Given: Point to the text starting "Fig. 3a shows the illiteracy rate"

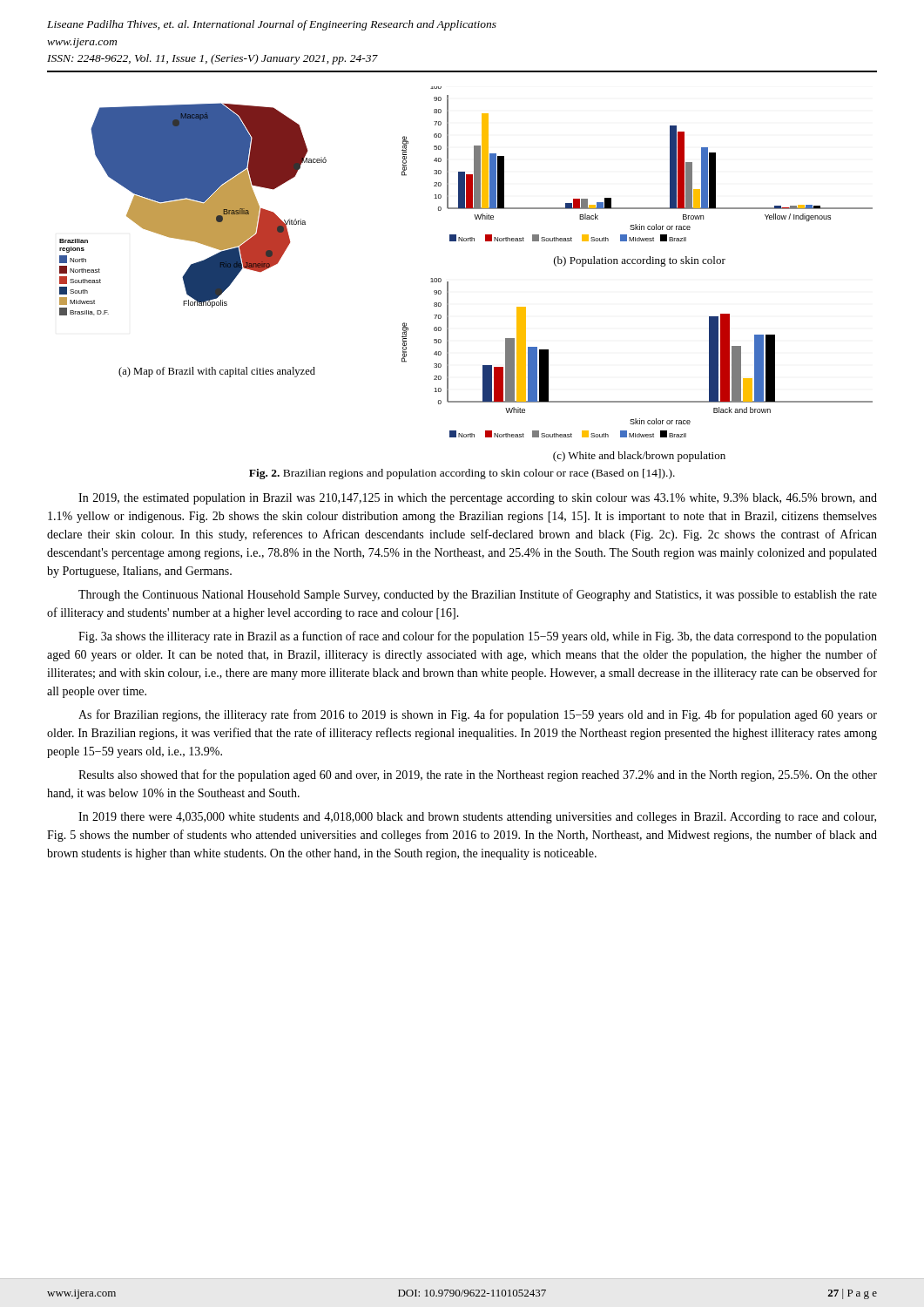Looking at the screenshot, I should [x=462, y=664].
